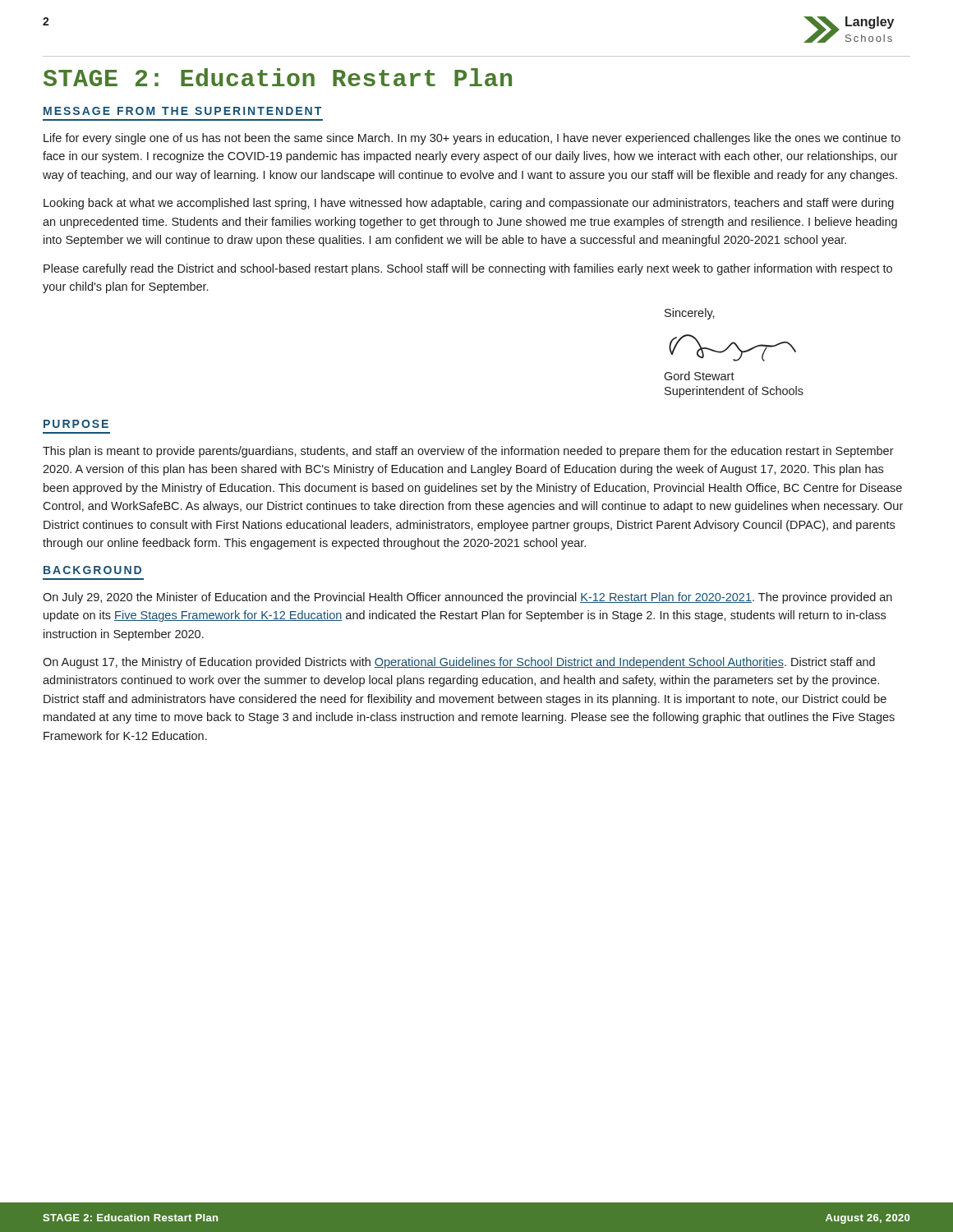Navigate to the element starting "On July 29,"

coord(468,615)
